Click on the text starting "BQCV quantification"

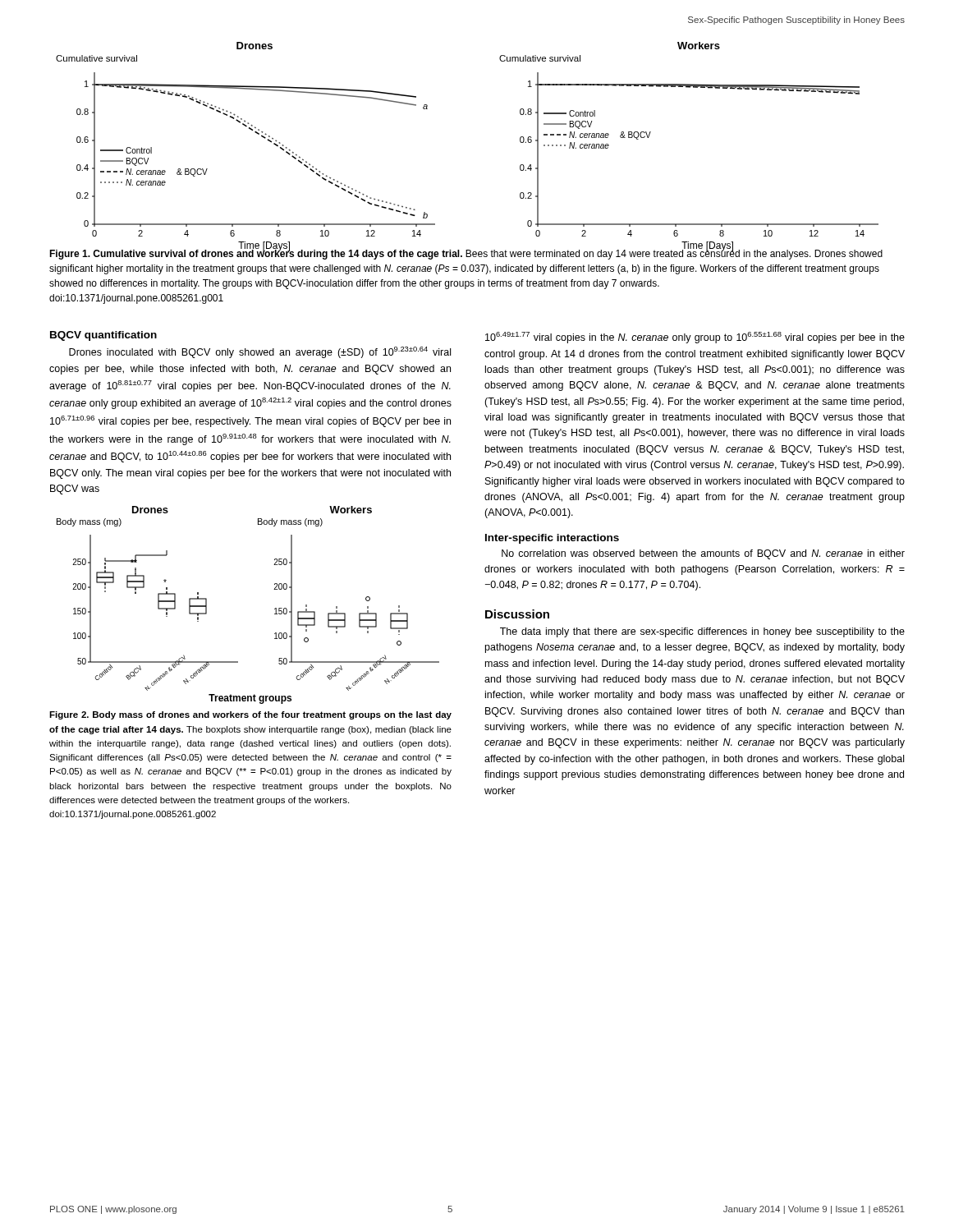103,335
